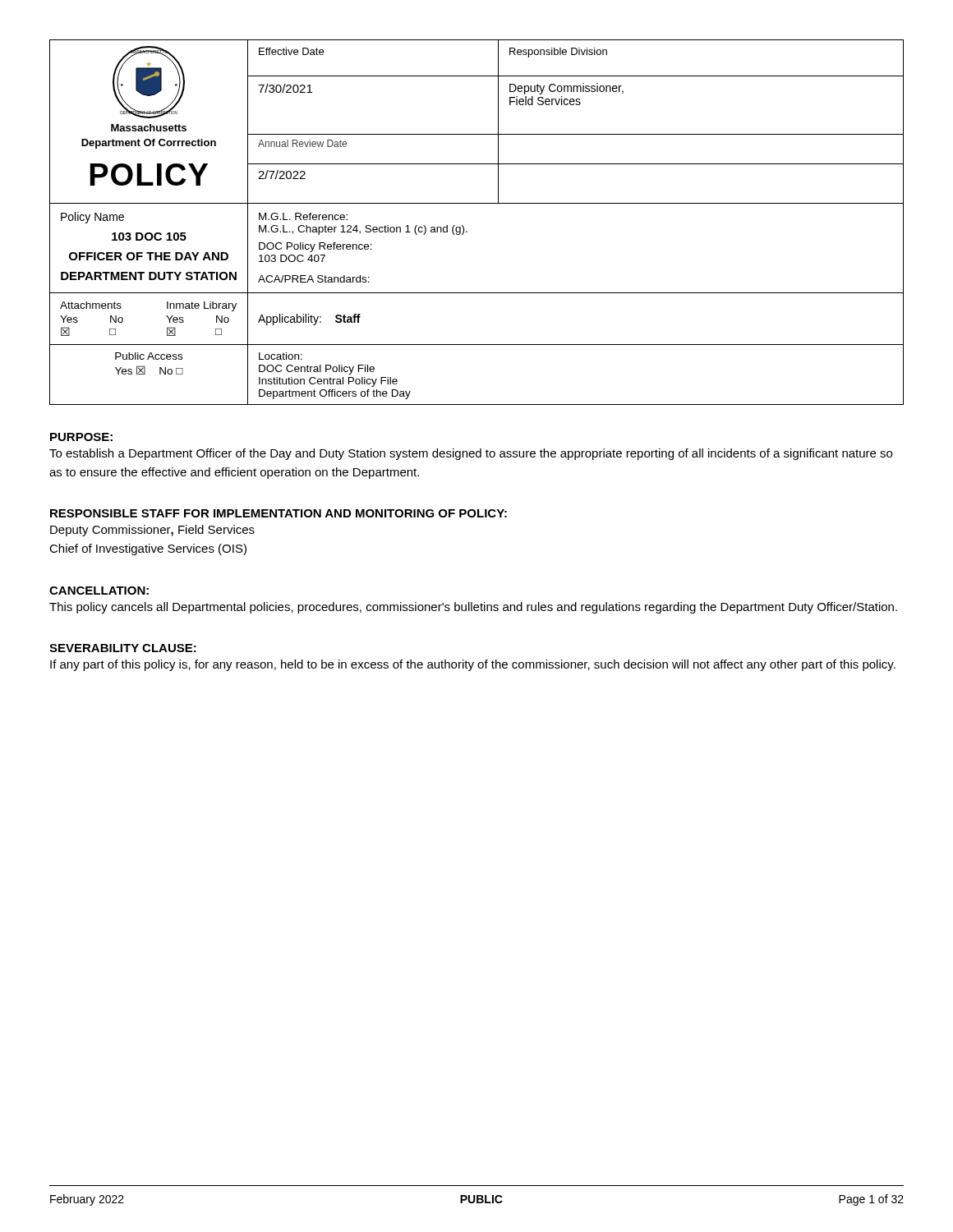Image resolution: width=953 pixels, height=1232 pixels.
Task: Find the block on this page that starts "To establish a"
Action: 476,462
